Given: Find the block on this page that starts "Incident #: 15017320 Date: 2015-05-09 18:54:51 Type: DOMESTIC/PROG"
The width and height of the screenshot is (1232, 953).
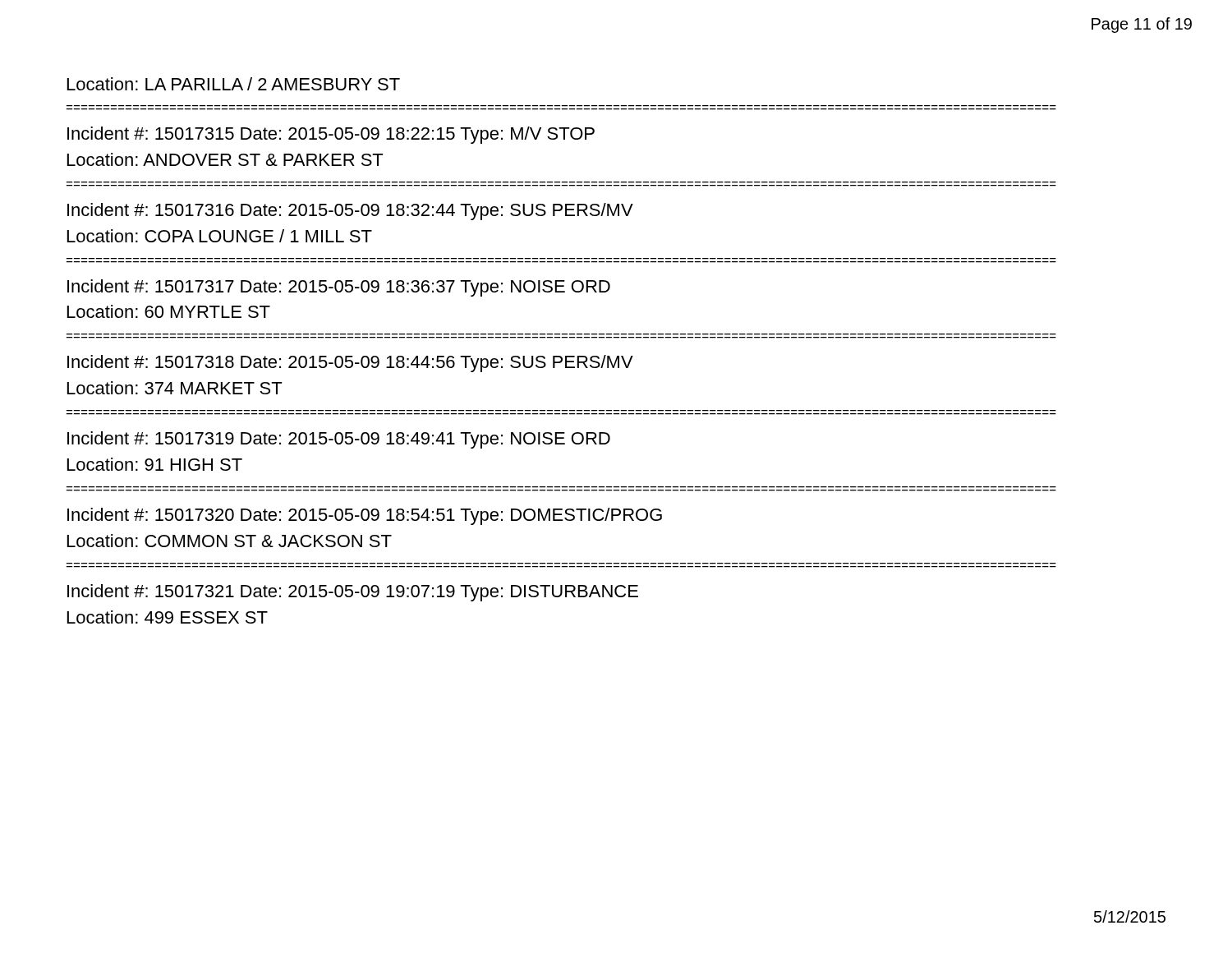Looking at the screenshot, I should (x=616, y=528).
